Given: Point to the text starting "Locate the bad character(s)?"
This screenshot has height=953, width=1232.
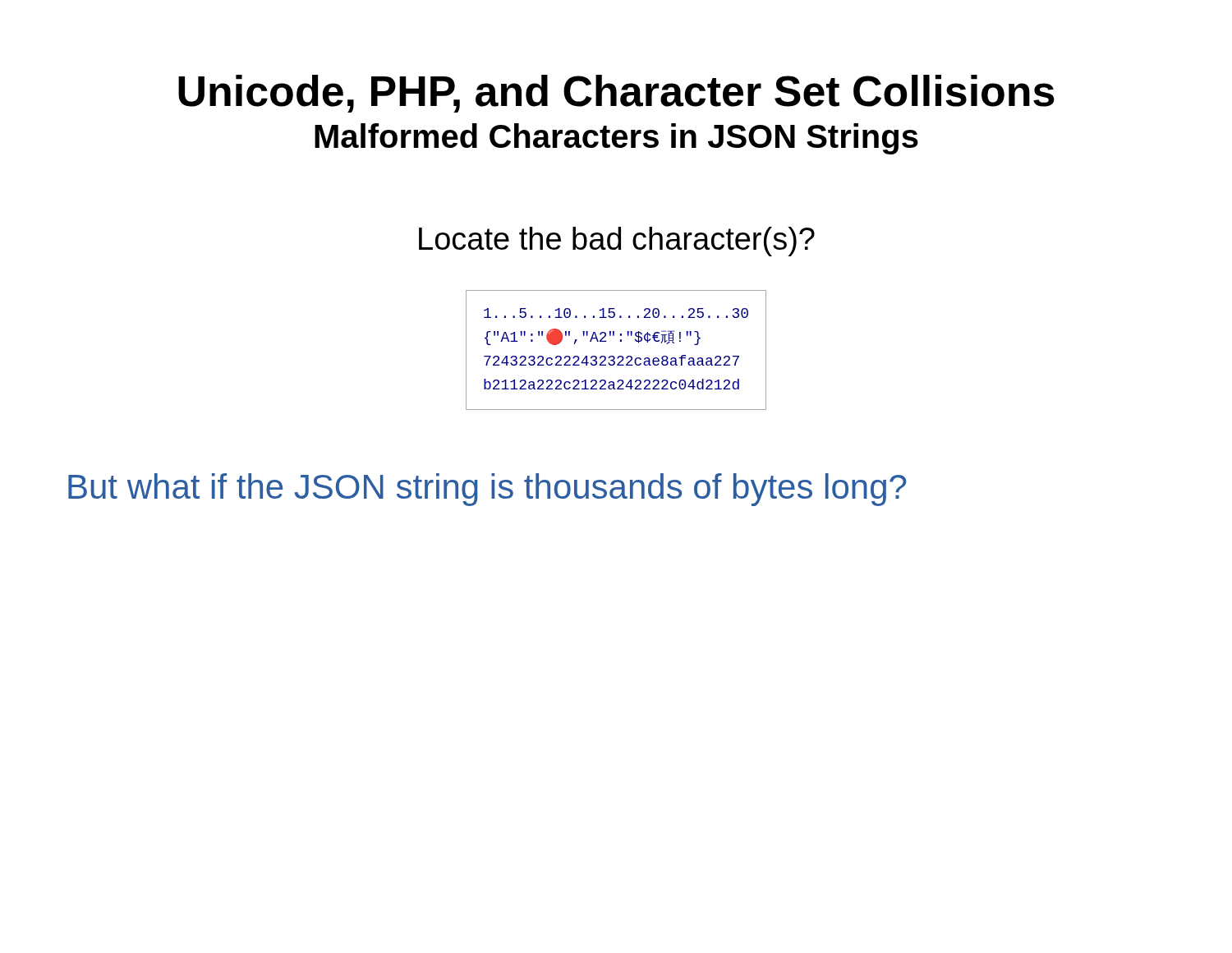Looking at the screenshot, I should pos(616,239).
